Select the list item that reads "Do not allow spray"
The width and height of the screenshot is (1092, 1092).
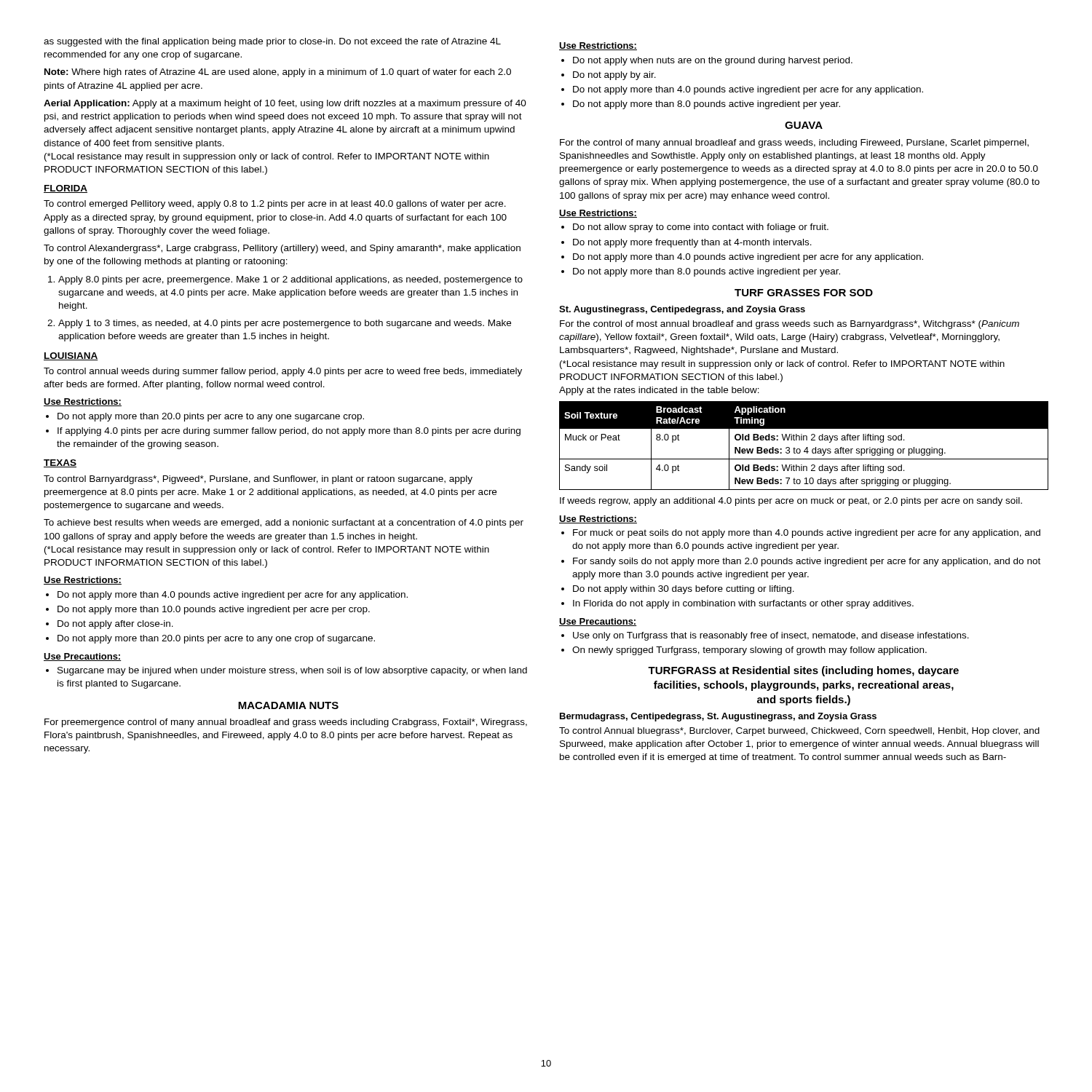point(804,250)
